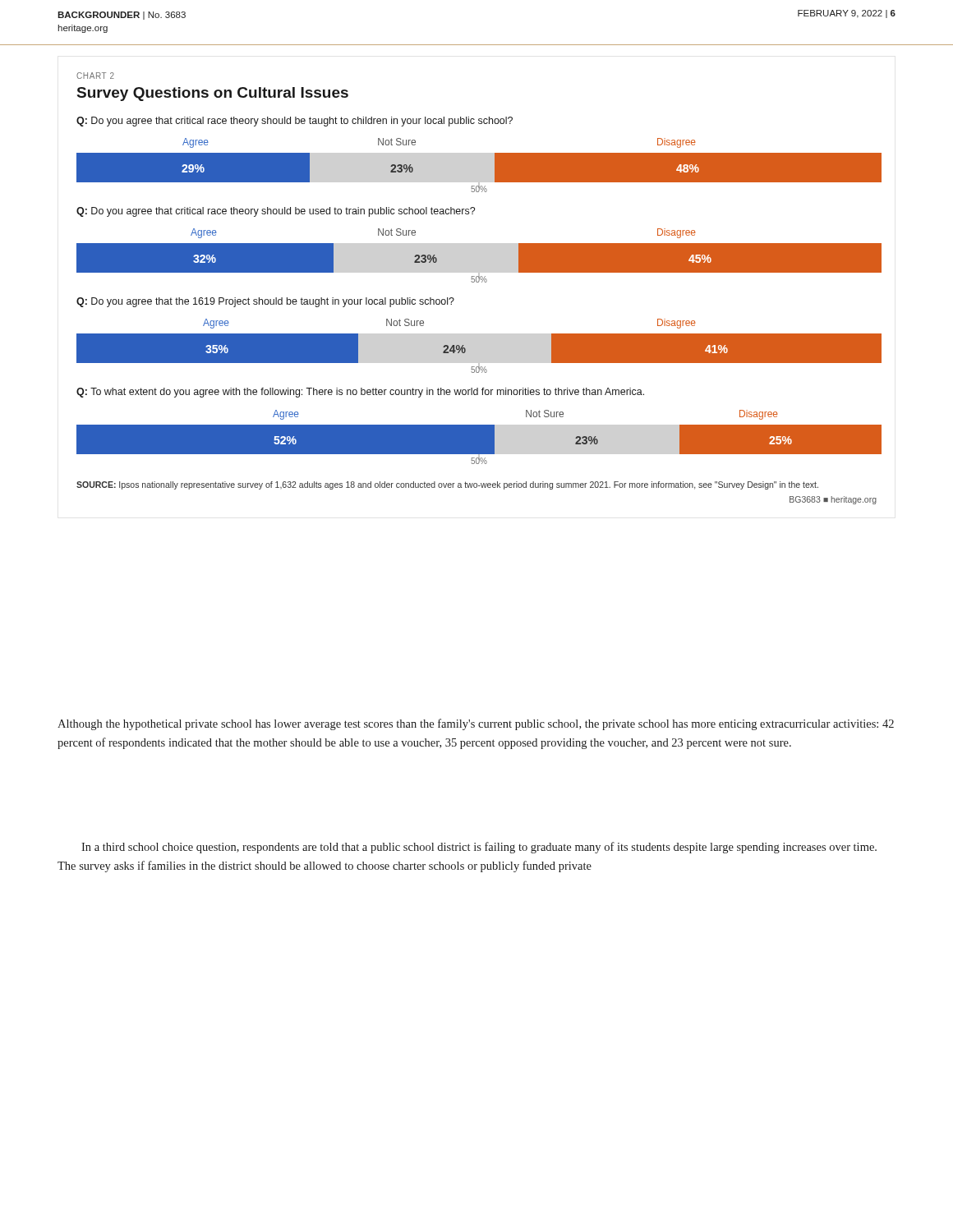Click the passage that begins "Q: To what extent do you agree with"
The width and height of the screenshot is (953, 1232).
361,392
